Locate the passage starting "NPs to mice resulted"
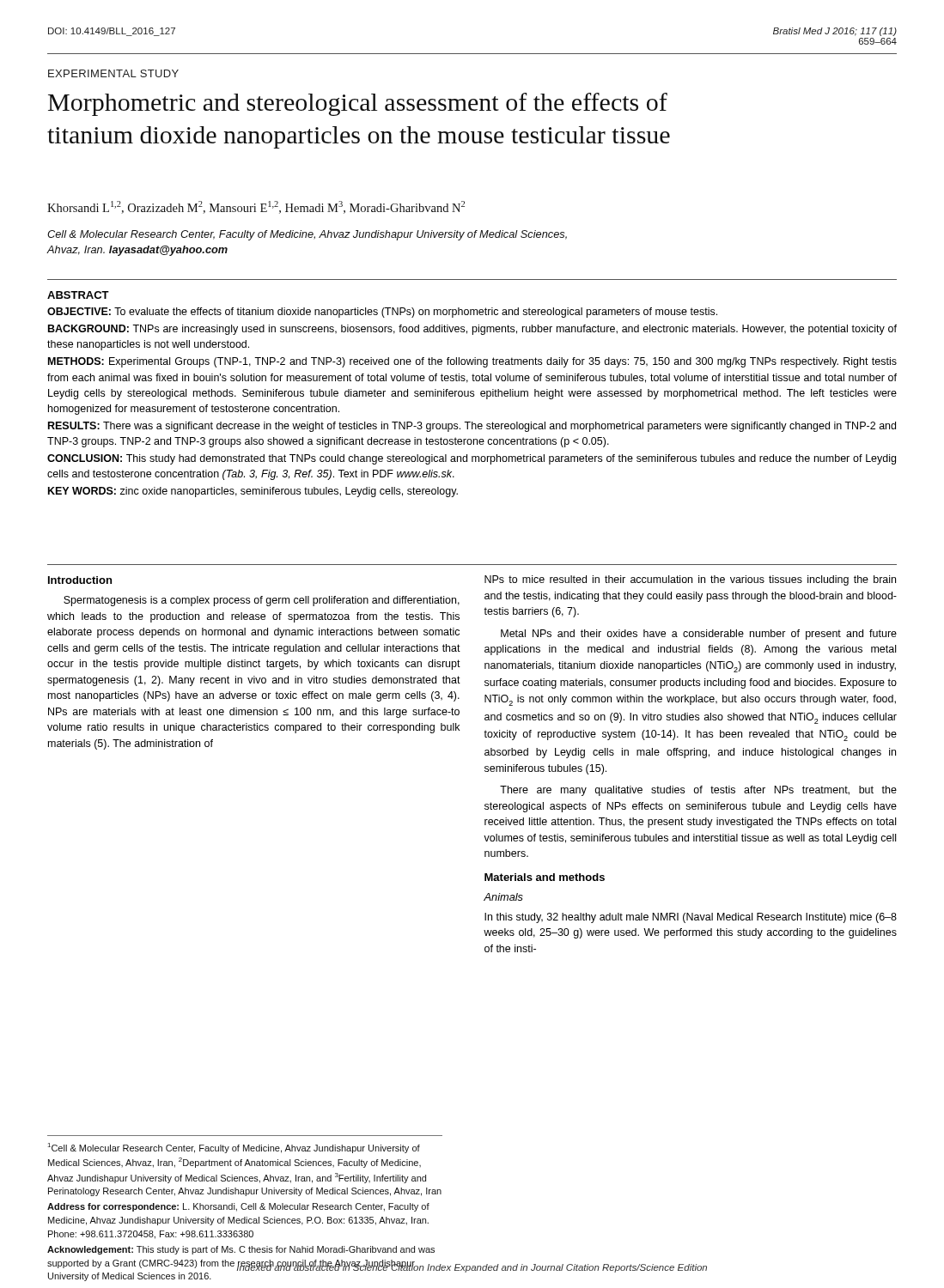The height and width of the screenshot is (1288, 944). click(690, 717)
